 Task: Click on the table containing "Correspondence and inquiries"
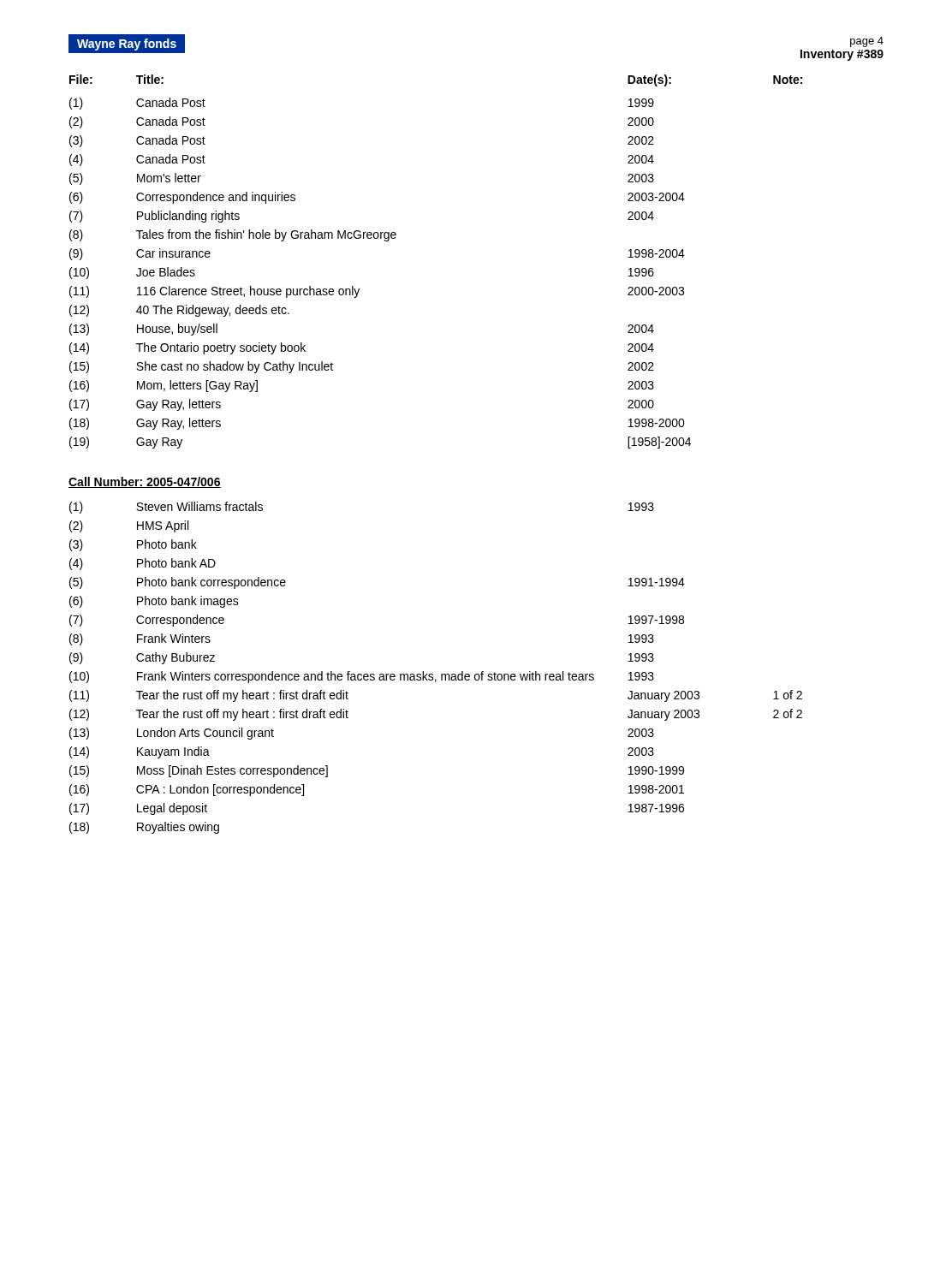(476, 260)
